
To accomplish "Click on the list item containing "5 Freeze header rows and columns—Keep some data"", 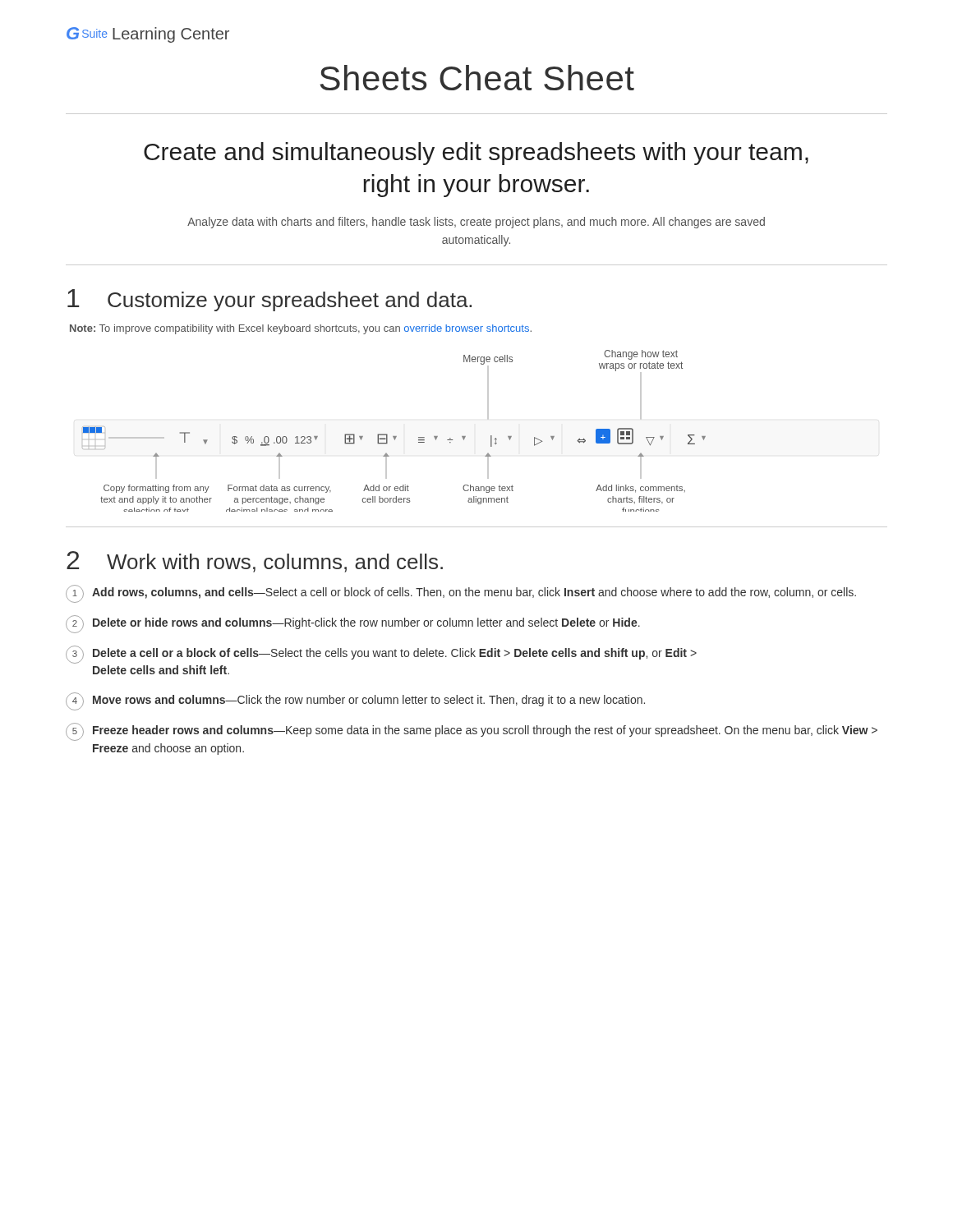I will (476, 740).
